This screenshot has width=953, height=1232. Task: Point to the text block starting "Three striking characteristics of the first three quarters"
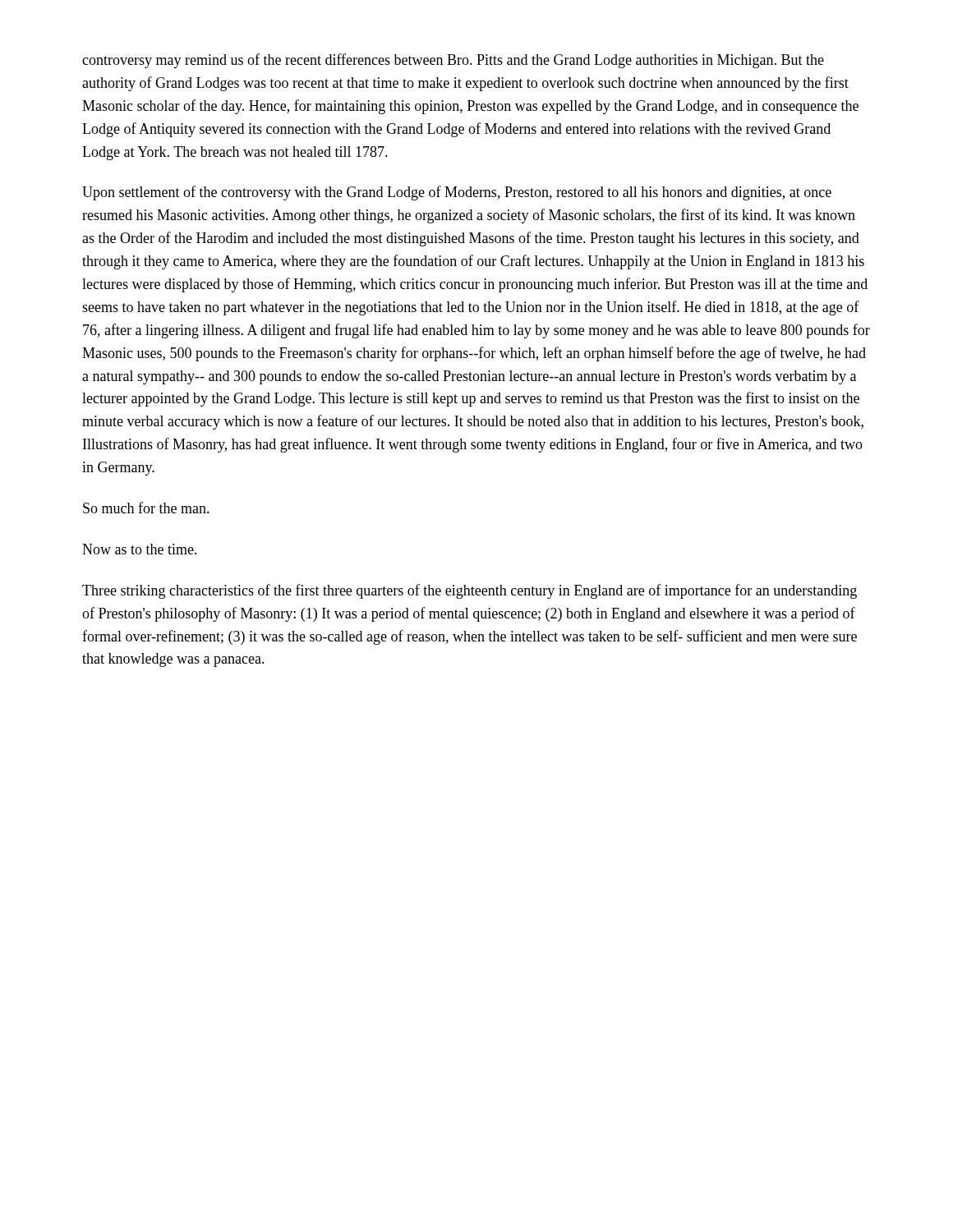coord(470,625)
